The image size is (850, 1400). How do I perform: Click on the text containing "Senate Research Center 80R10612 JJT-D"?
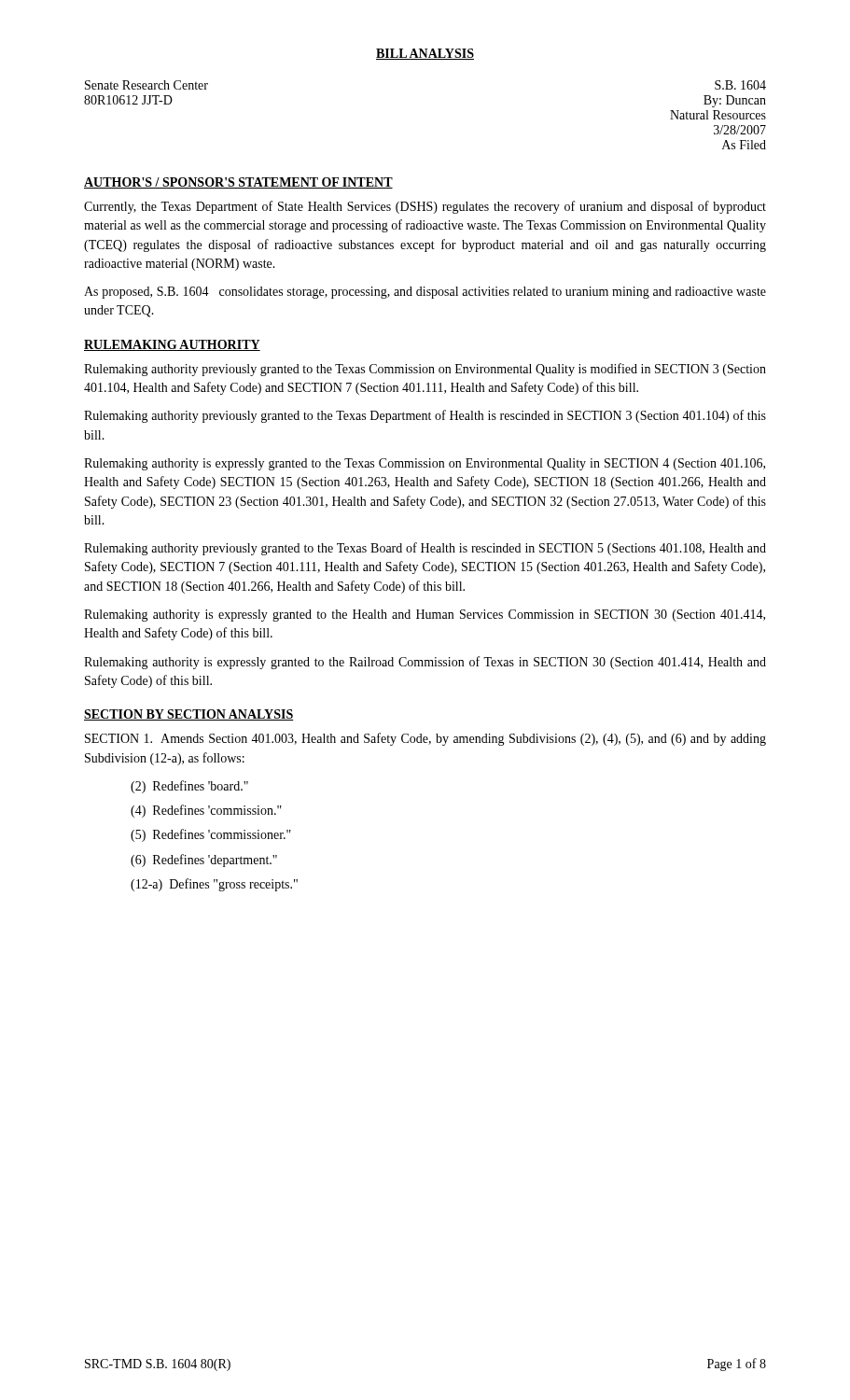click(x=146, y=93)
